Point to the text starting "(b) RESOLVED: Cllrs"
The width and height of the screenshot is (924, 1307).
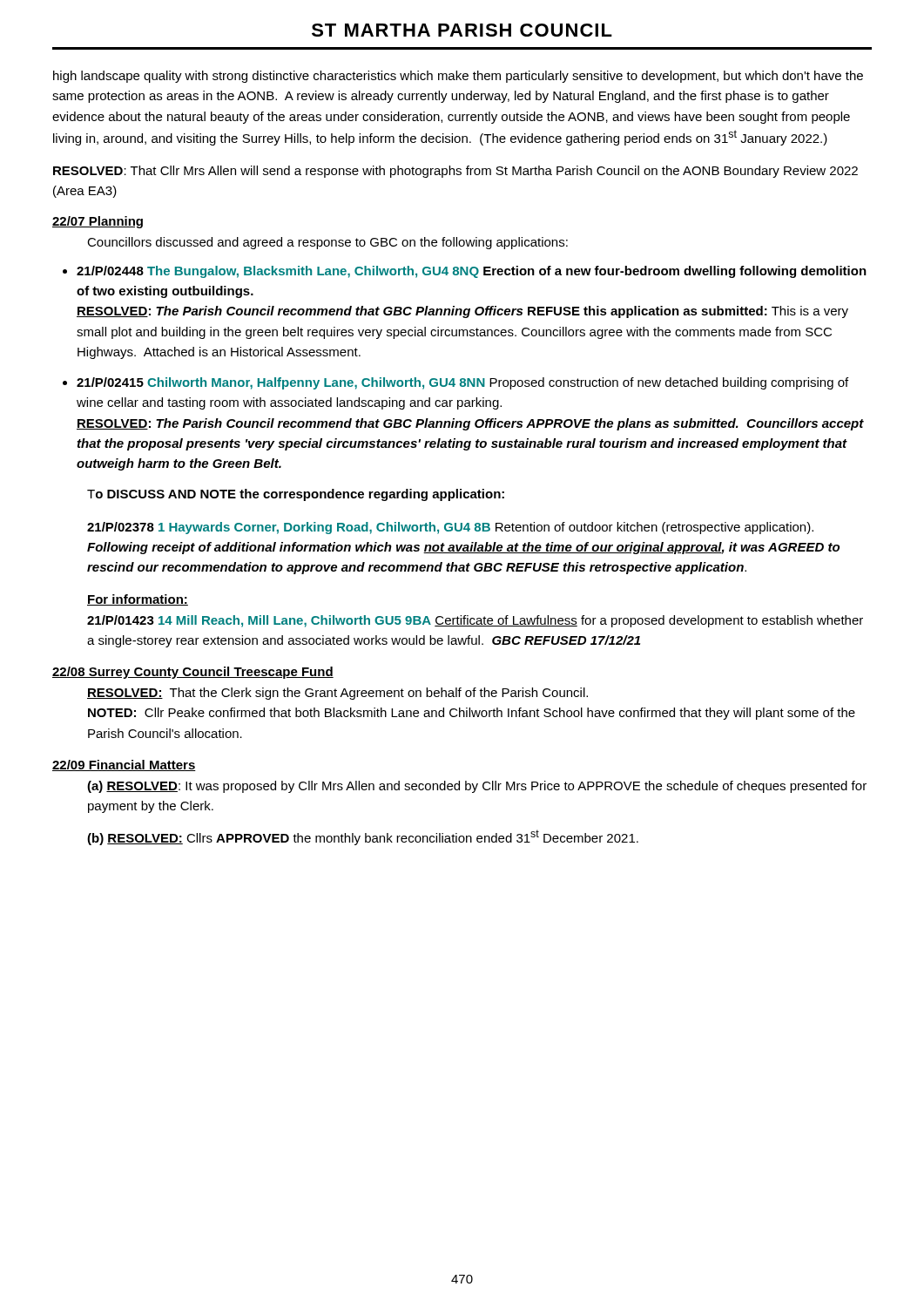coord(363,837)
